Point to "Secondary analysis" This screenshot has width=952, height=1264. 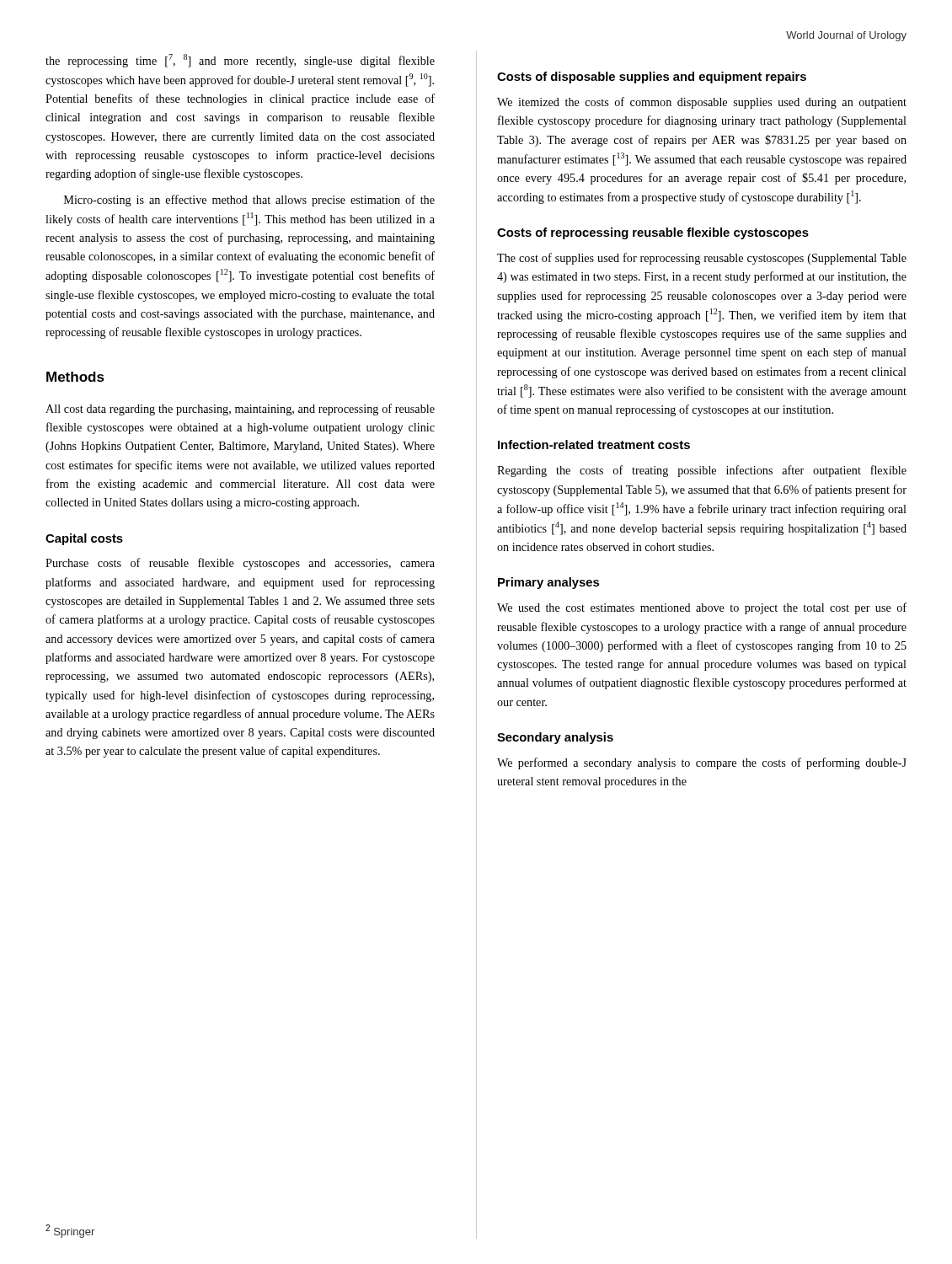pyautogui.click(x=555, y=737)
